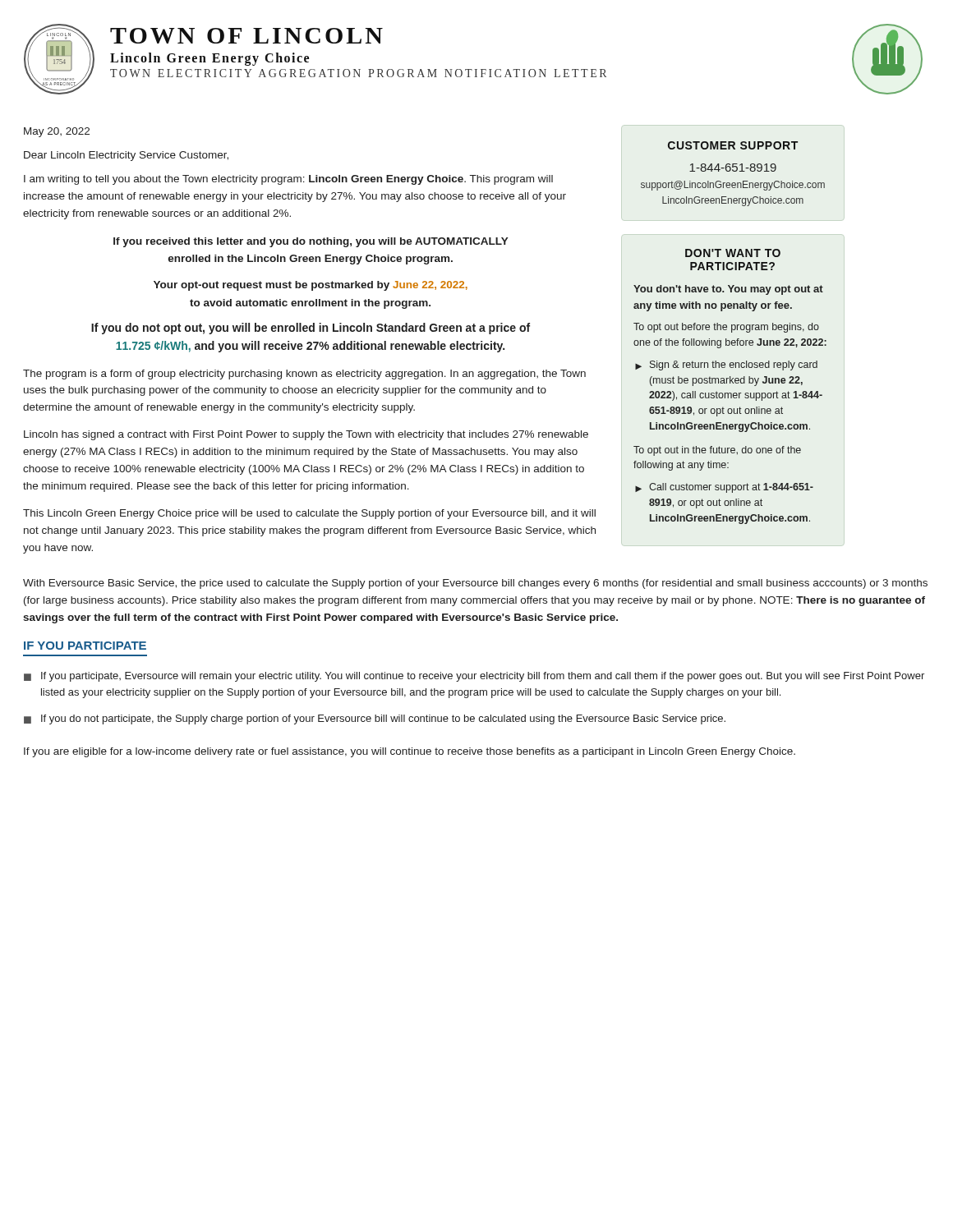Viewport: 953px width, 1232px height.
Task: Click on the block starting "■ If you do not"
Action: coord(375,721)
